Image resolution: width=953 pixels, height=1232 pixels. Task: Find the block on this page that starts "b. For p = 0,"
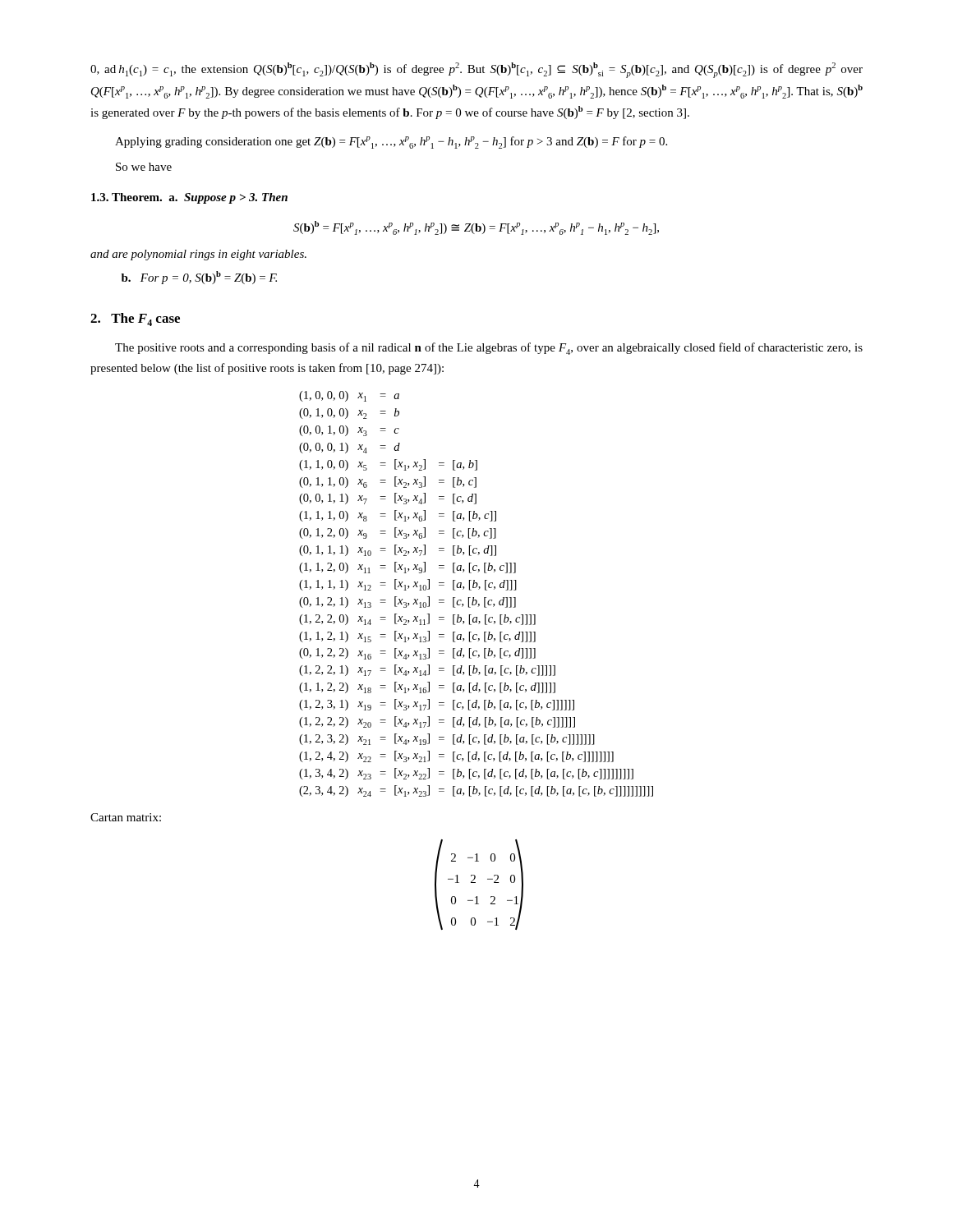(x=197, y=277)
